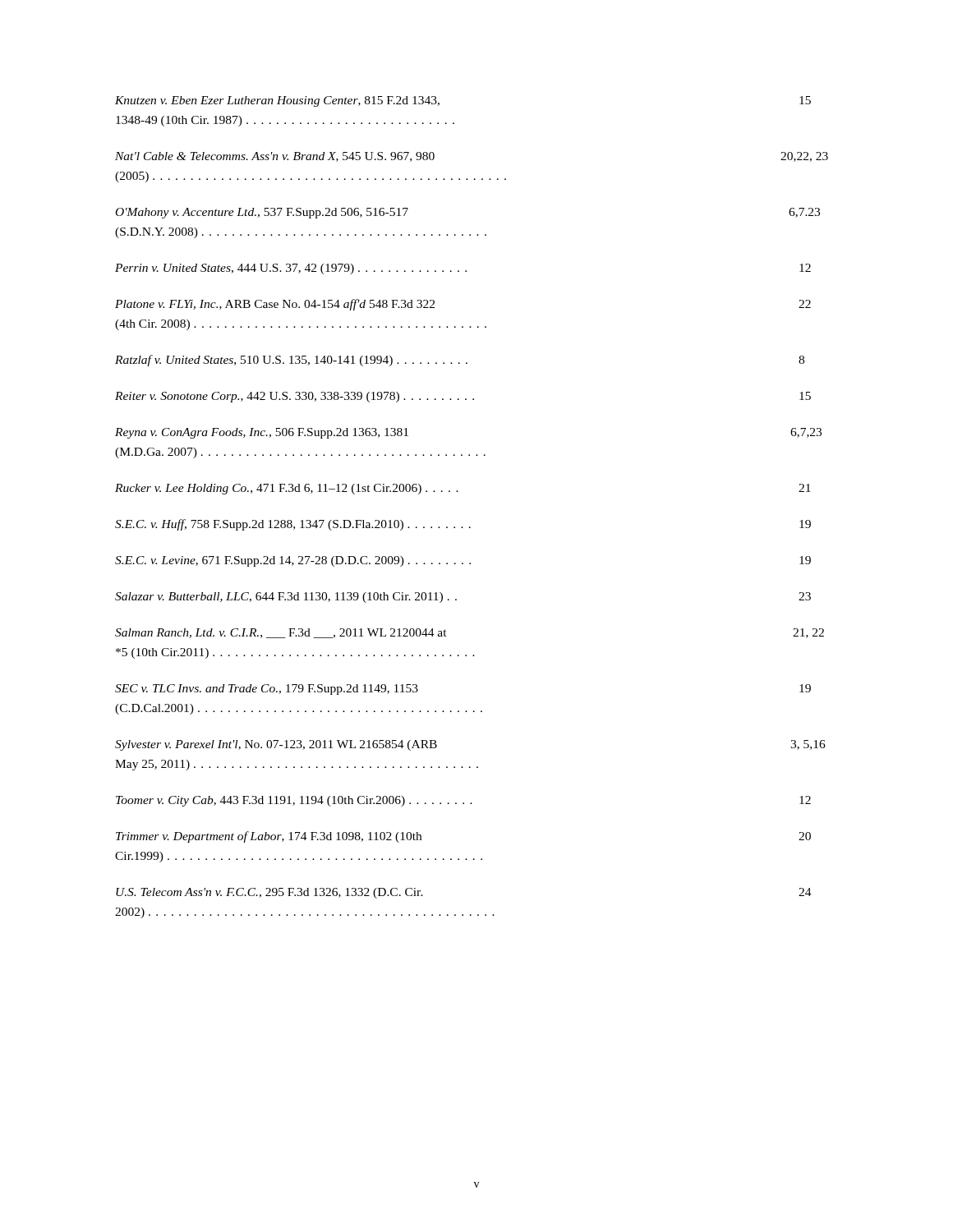The image size is (953, 1232).
Task: Locate the element starting "Toomer v. City Cab, 443 F.3d"
Action: point(476,800)
